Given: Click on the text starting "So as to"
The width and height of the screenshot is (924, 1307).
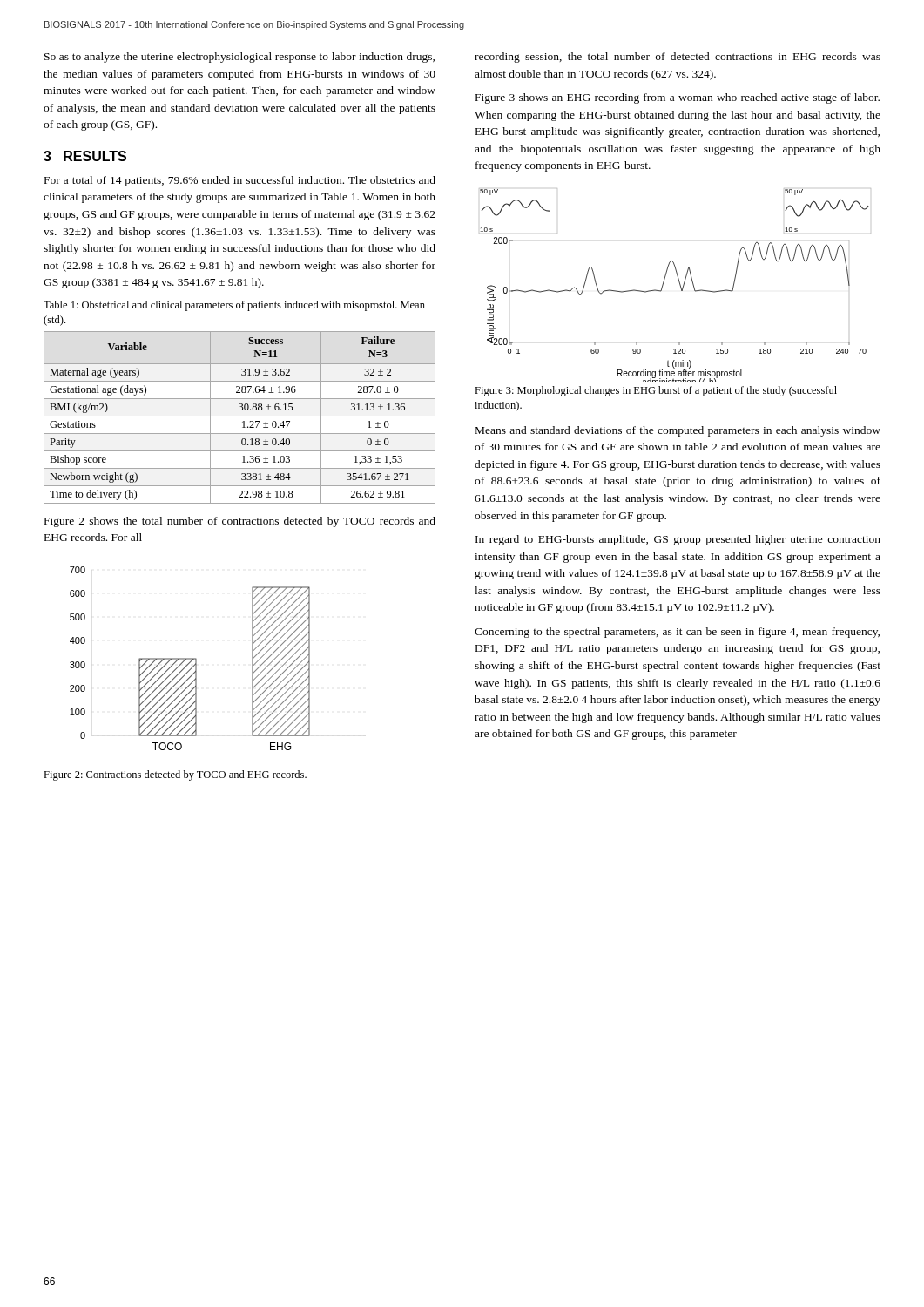Looking at the screenshot, I should click(x=240, y=91).
